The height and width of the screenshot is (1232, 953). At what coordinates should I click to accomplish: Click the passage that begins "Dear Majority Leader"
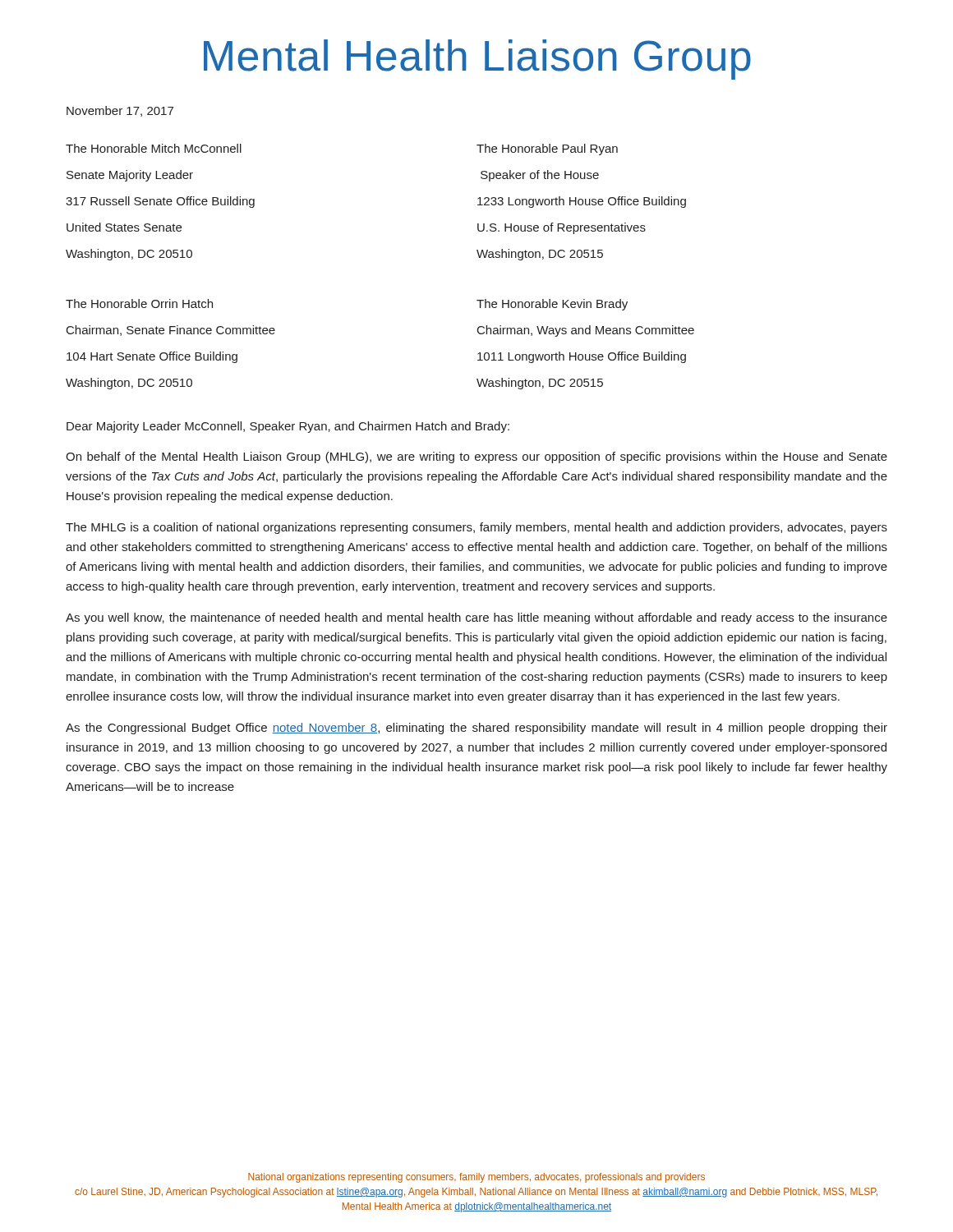point(288,426)
